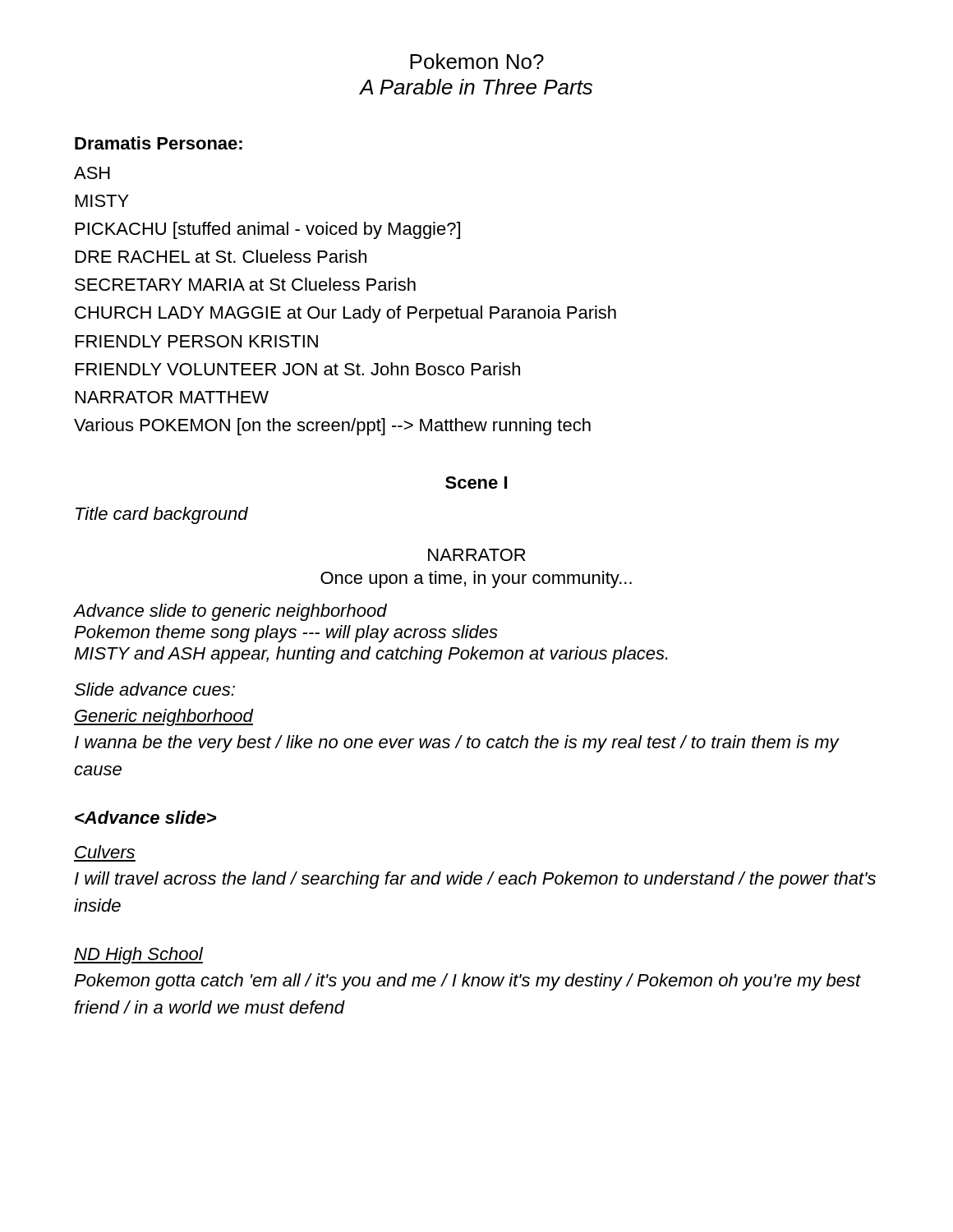Find the element starting "Title card background"

click(x=161, y=514)
